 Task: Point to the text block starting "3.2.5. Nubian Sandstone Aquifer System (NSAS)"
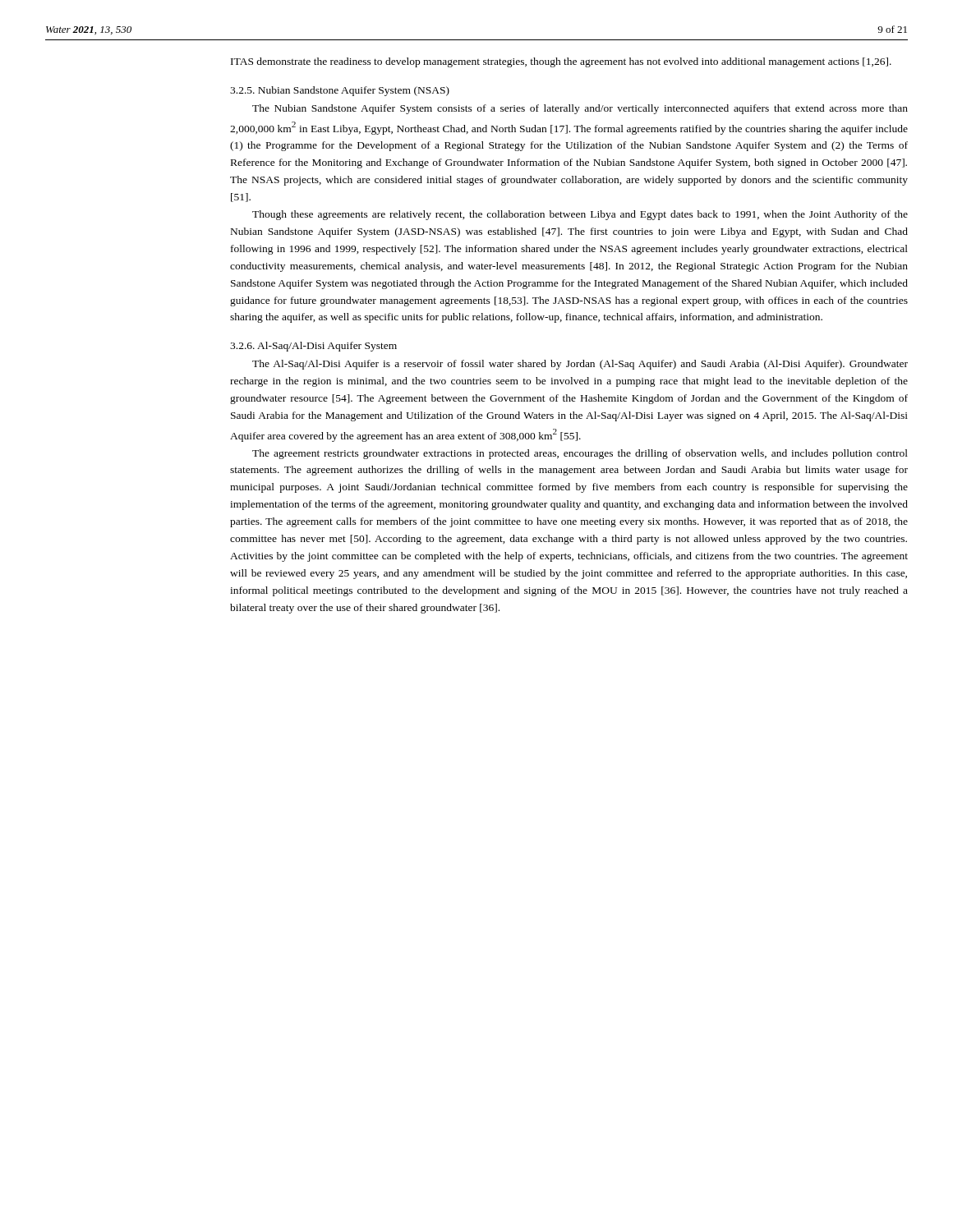(x=340, y=90)
